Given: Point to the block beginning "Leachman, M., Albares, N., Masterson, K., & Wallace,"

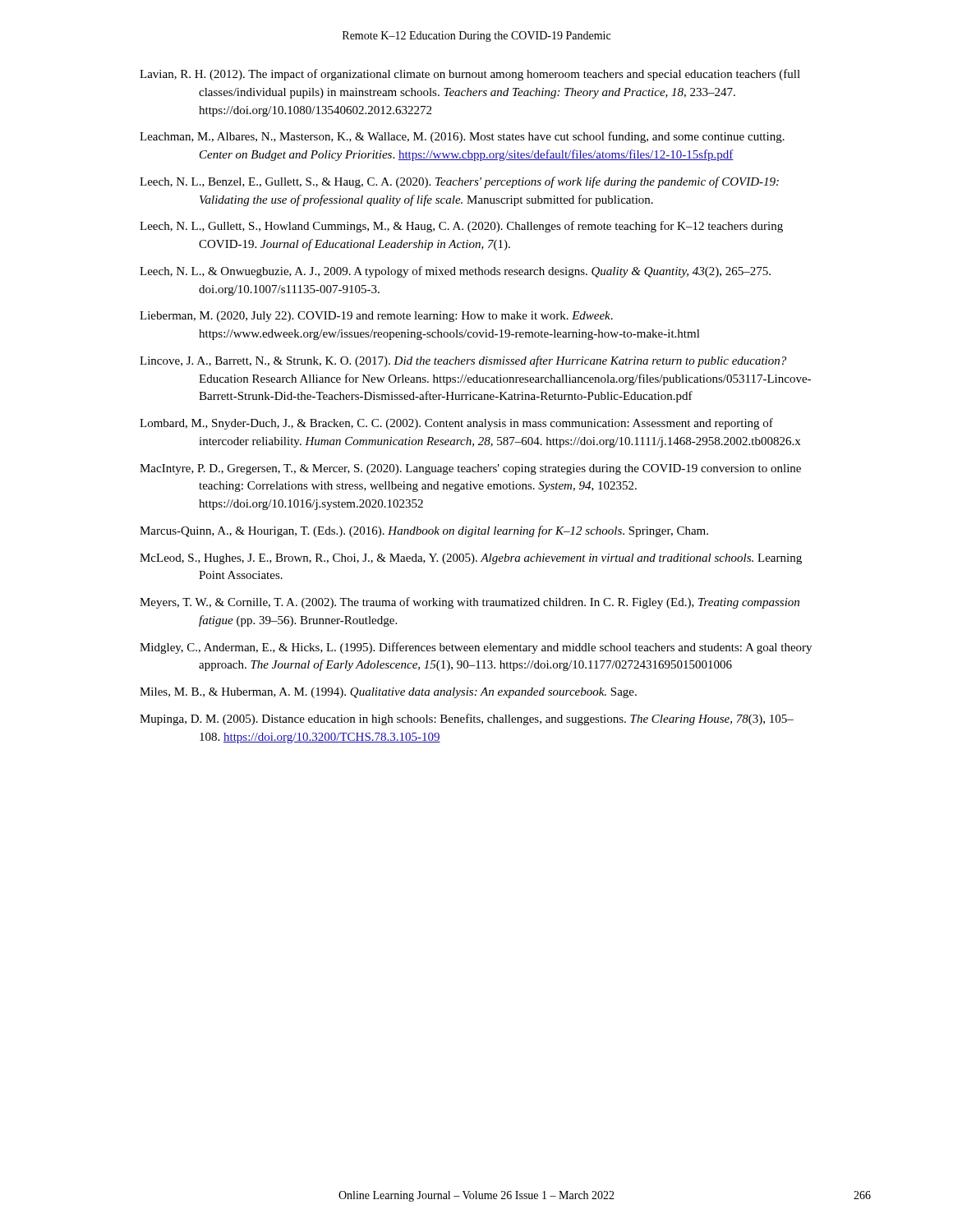Looking at the screenshot, I should [462, 145].
